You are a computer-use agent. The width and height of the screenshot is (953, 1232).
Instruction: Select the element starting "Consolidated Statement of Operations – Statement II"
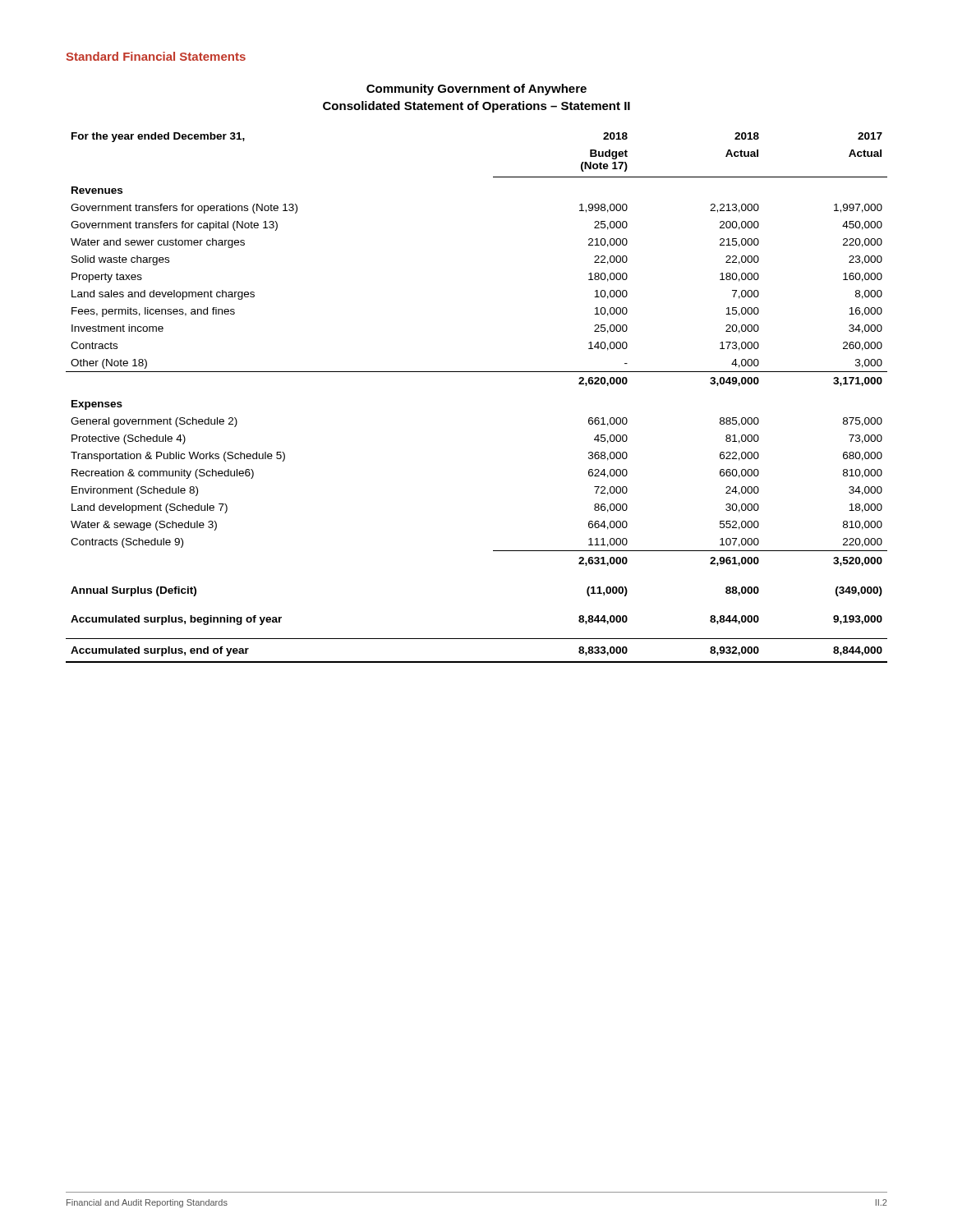coord(476,106)
